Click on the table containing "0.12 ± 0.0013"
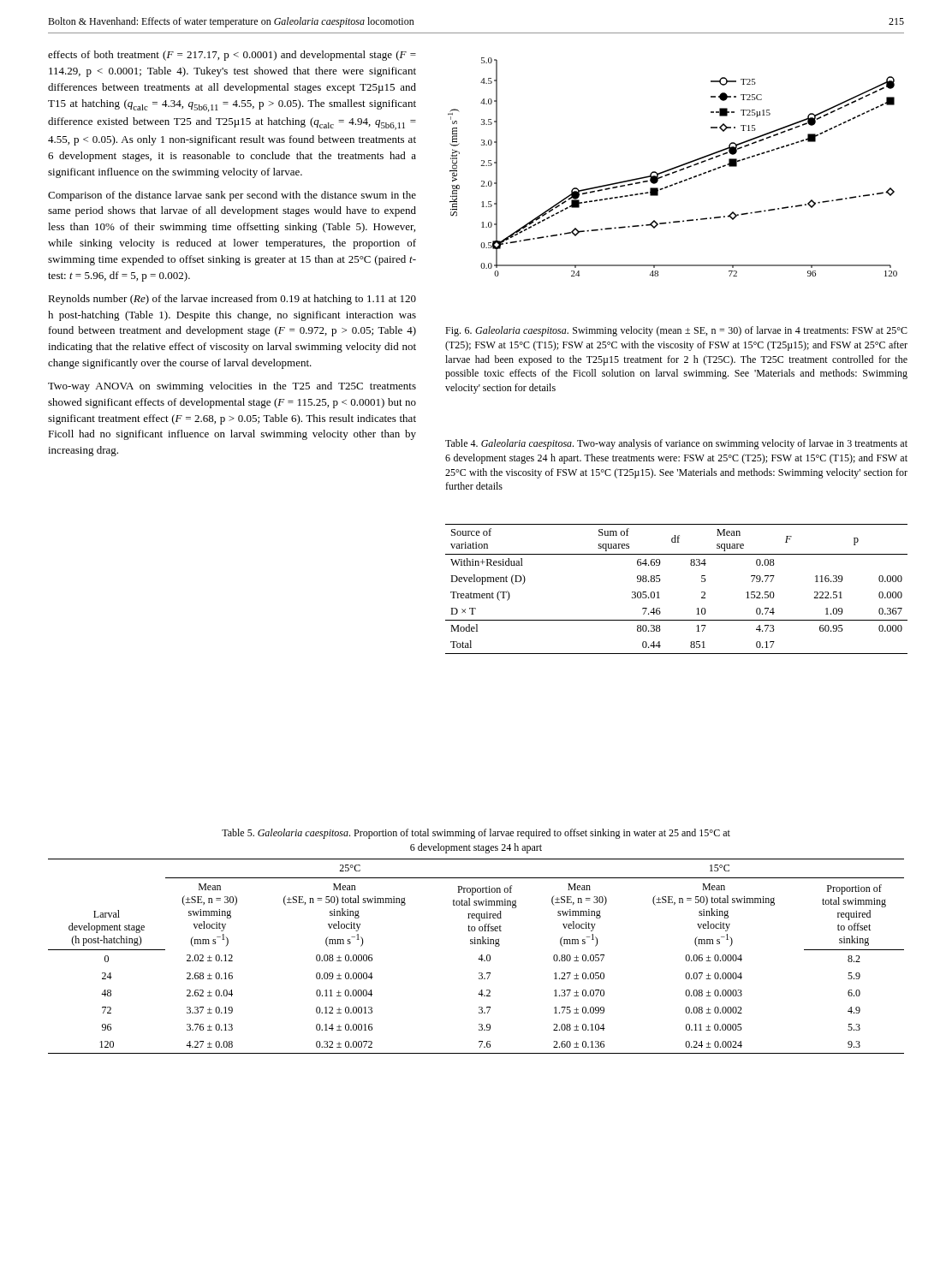 coord(476,956)
